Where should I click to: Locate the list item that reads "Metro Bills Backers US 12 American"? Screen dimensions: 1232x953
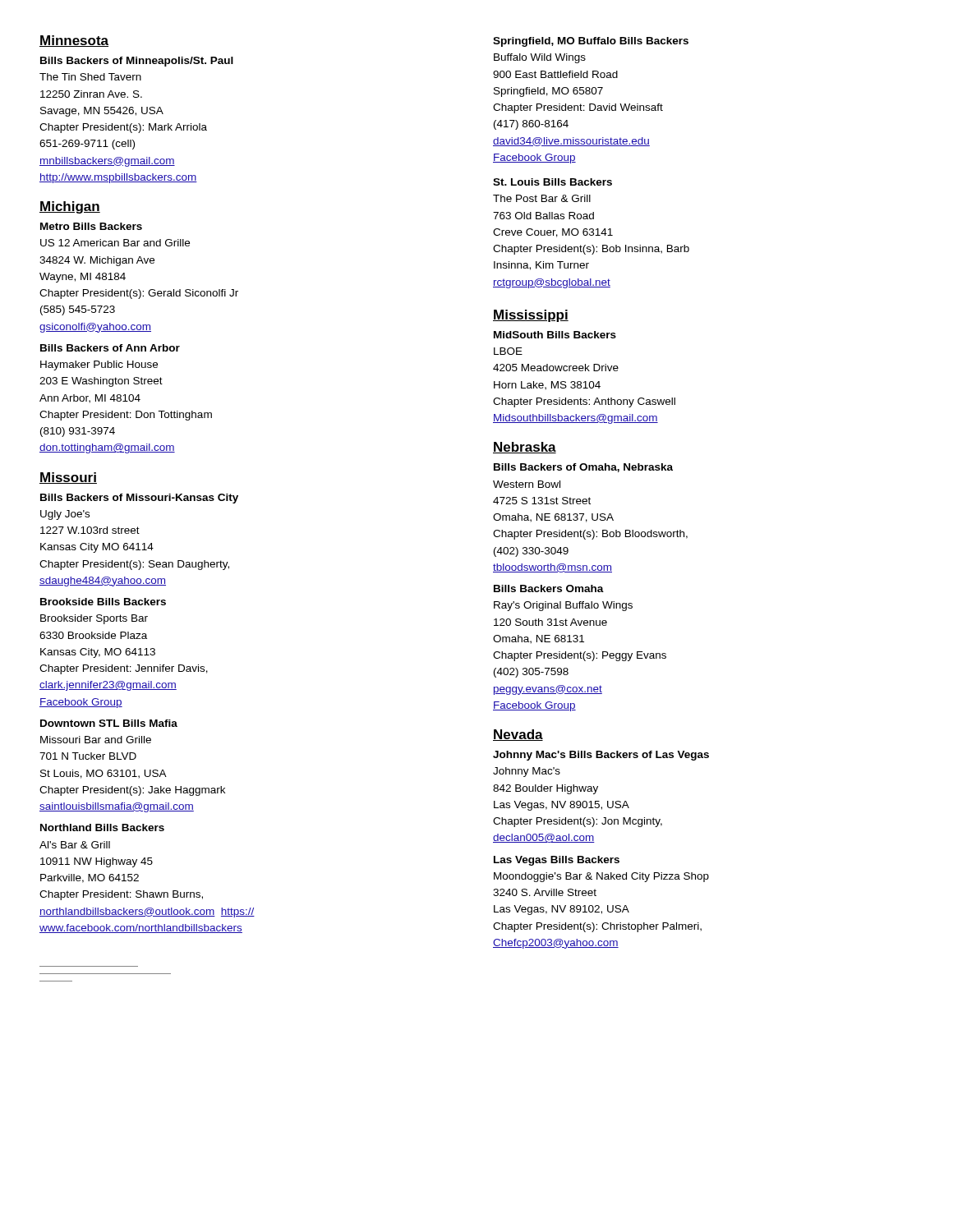click(91, 226)
